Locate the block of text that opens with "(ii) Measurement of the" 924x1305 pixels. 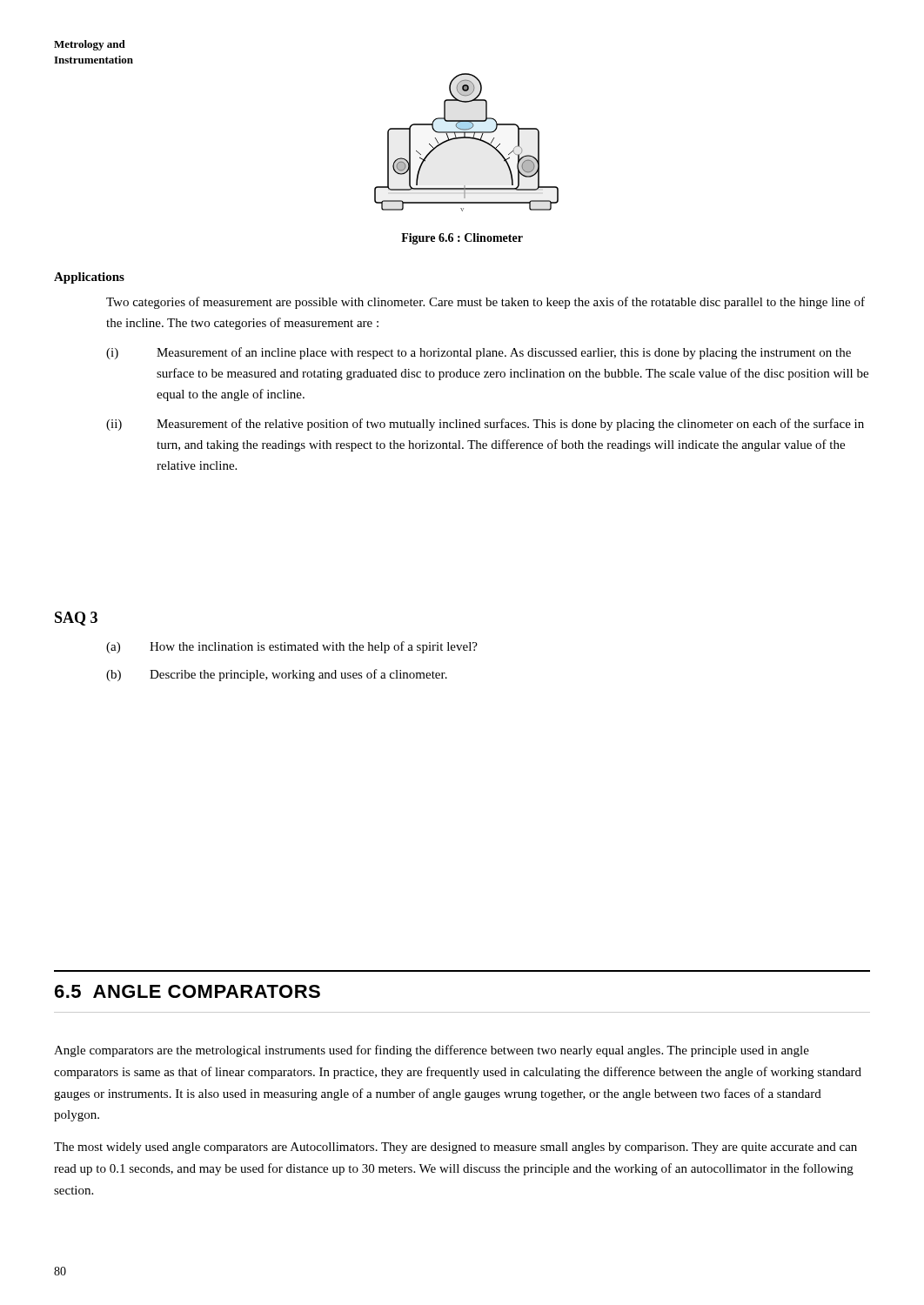[x=488, y=445]
